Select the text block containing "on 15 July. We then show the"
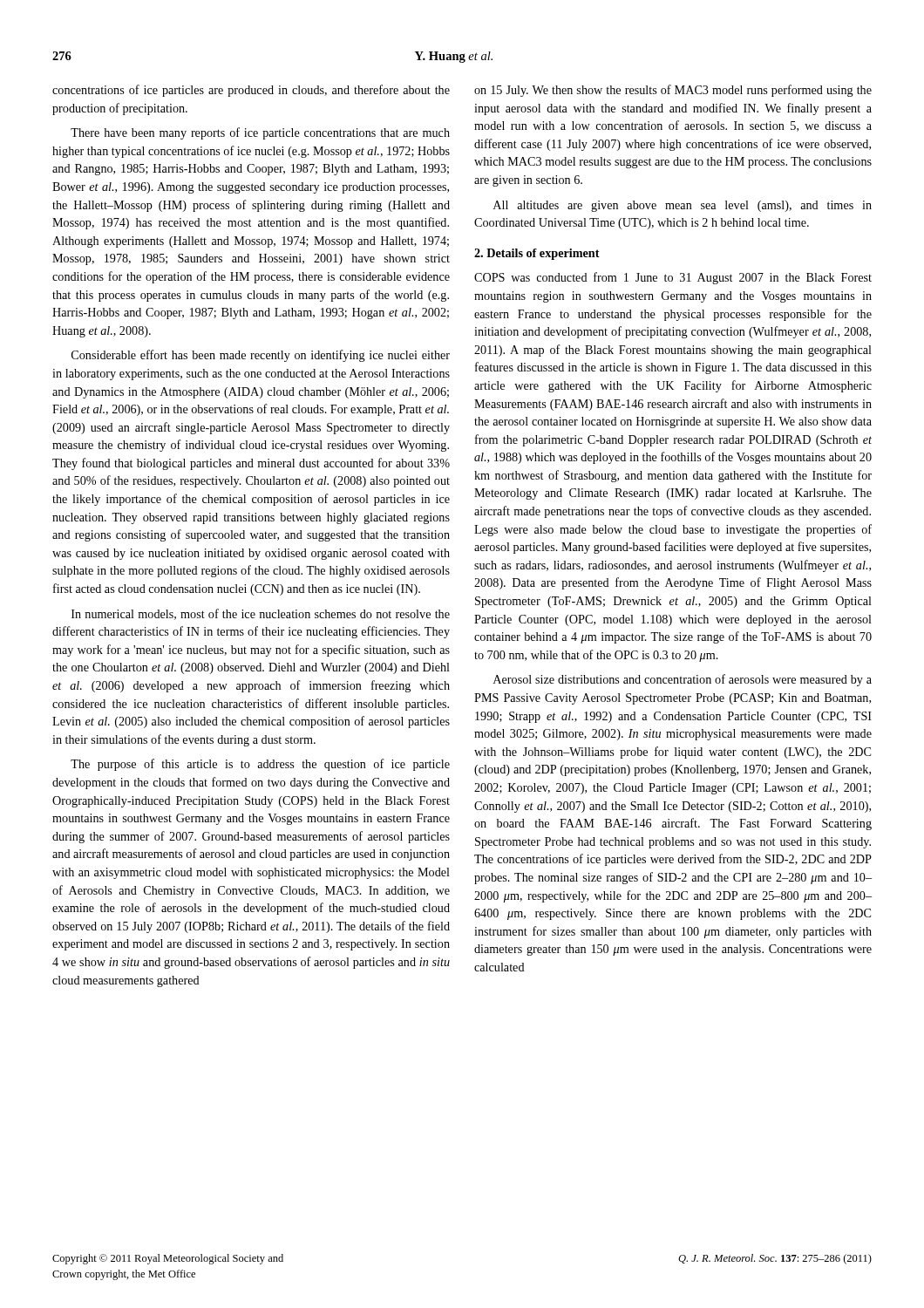The height and width of the screenshot is (1308, 924). point(673,156)
